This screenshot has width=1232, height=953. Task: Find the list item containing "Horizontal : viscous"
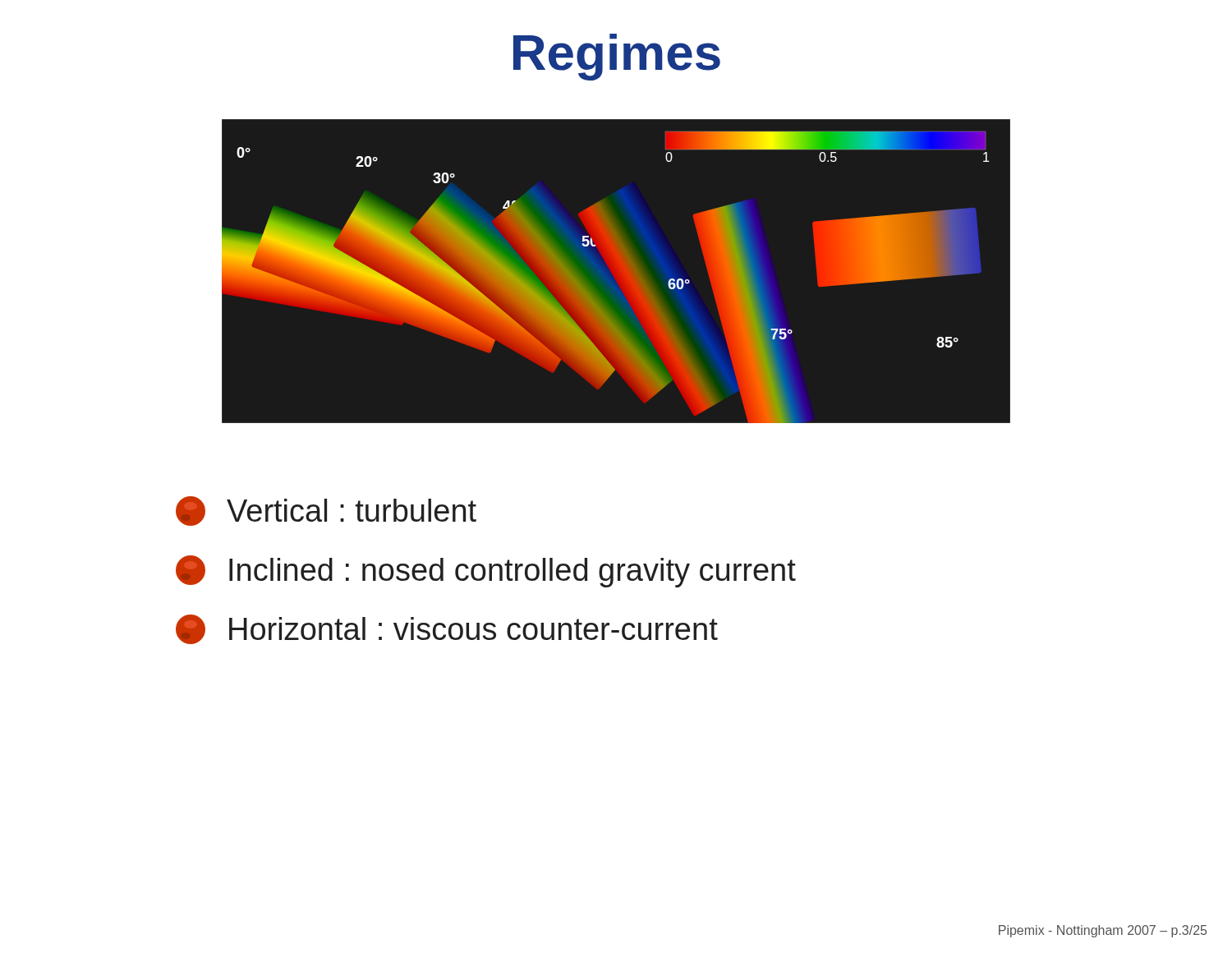click(x=445, y=629)
